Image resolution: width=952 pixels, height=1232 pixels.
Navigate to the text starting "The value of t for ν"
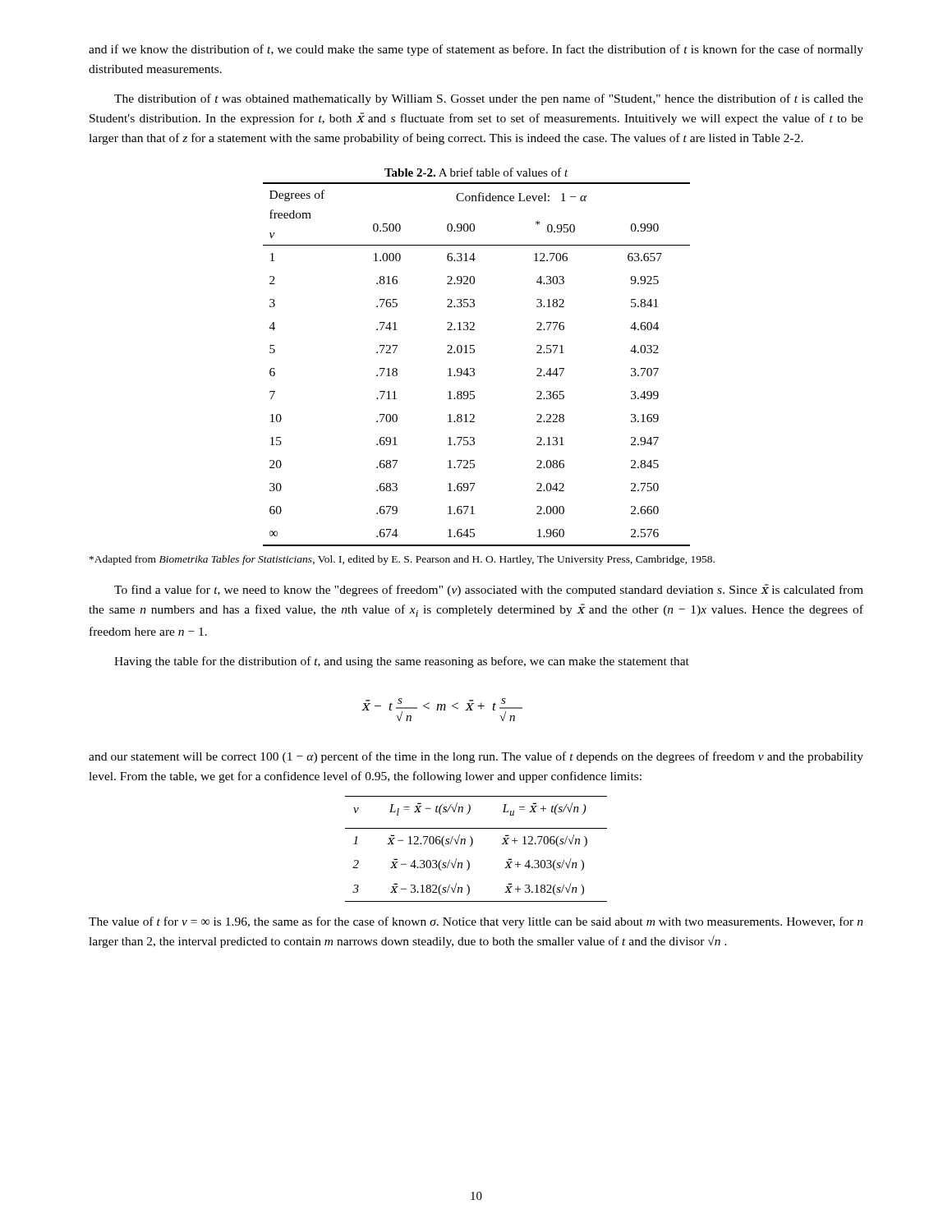tap(476, 931)
